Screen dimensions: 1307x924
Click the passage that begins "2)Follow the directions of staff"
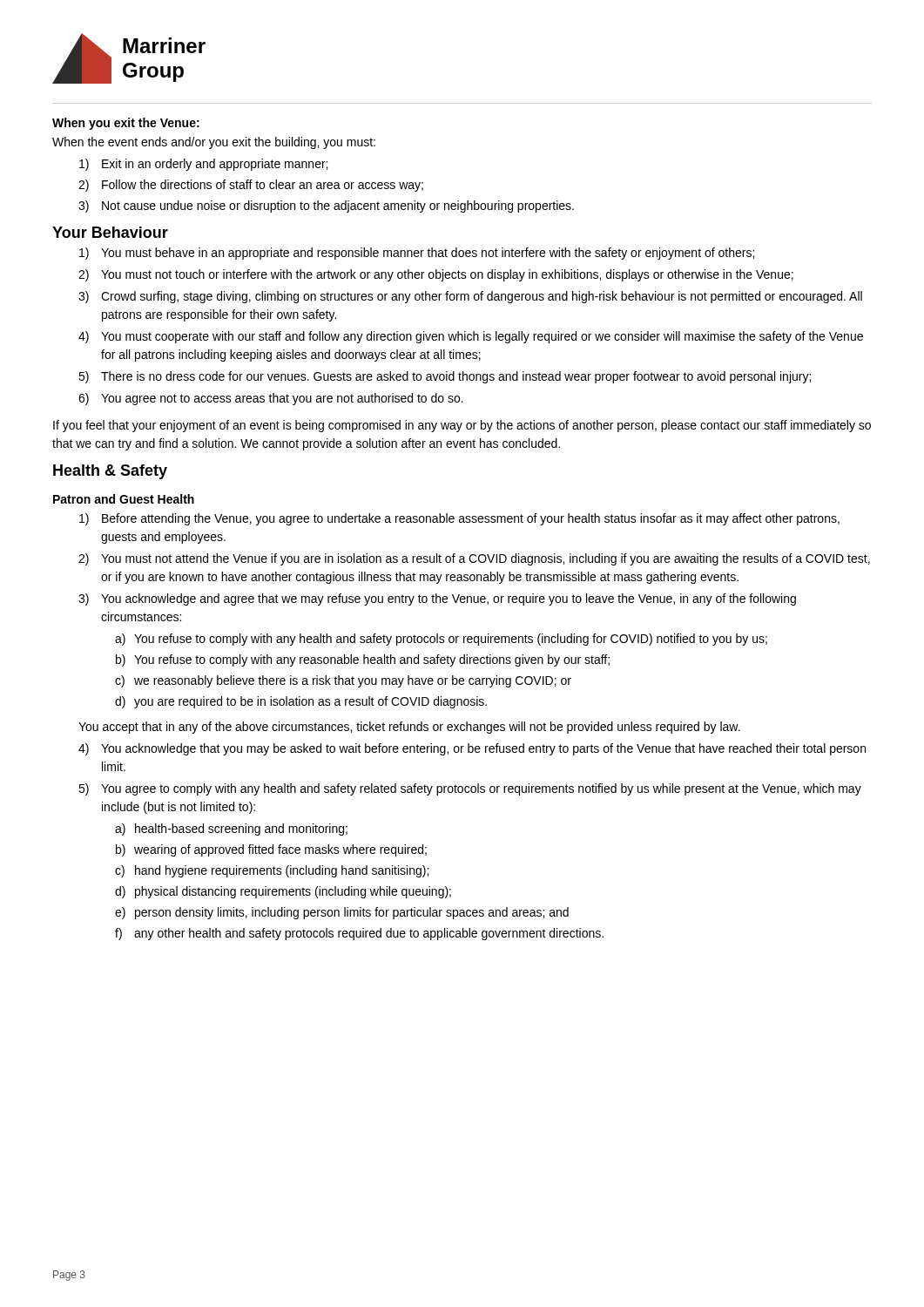tap(251, 185)
